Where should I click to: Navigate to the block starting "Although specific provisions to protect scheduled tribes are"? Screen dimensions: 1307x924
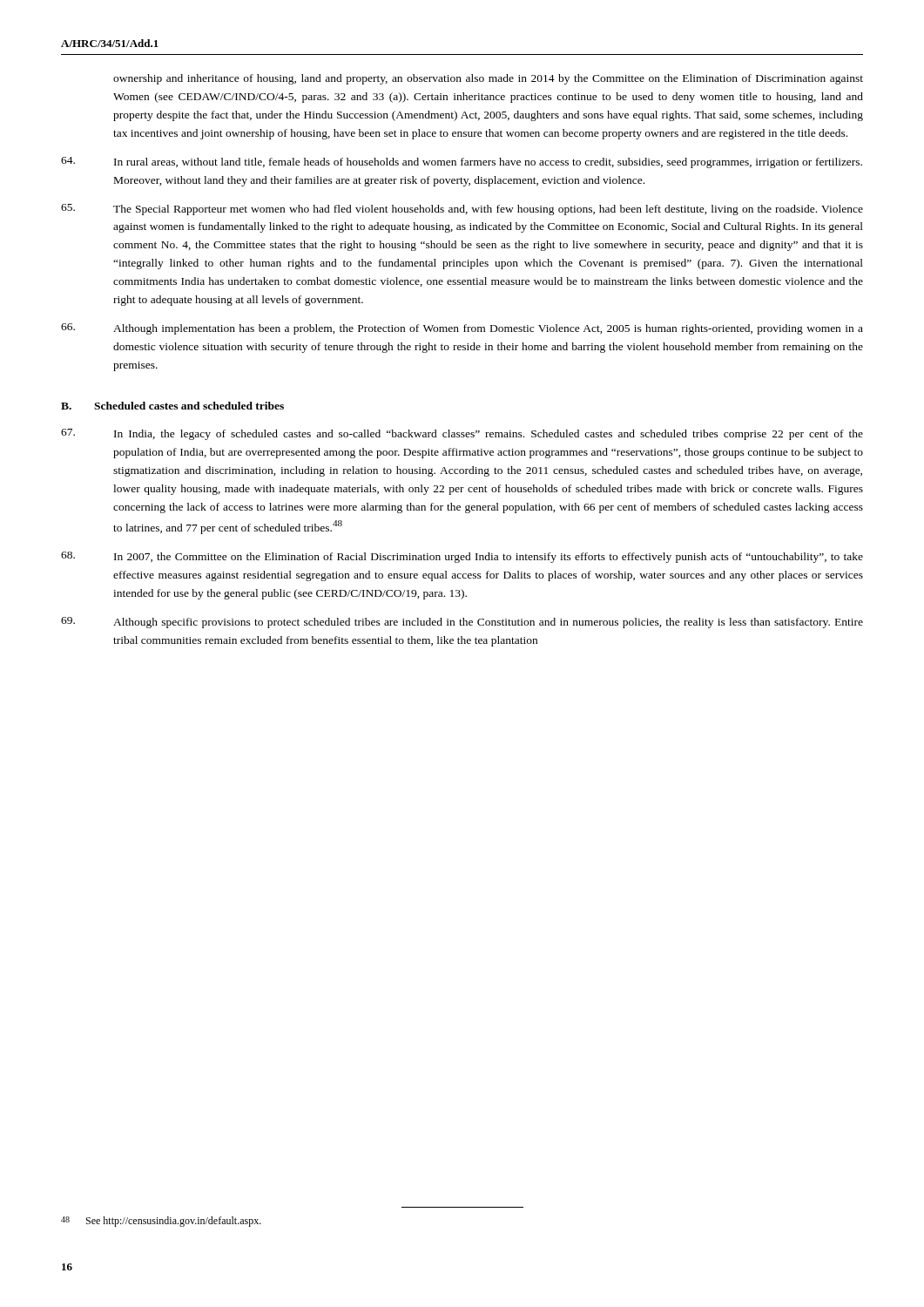pos(462,631)
